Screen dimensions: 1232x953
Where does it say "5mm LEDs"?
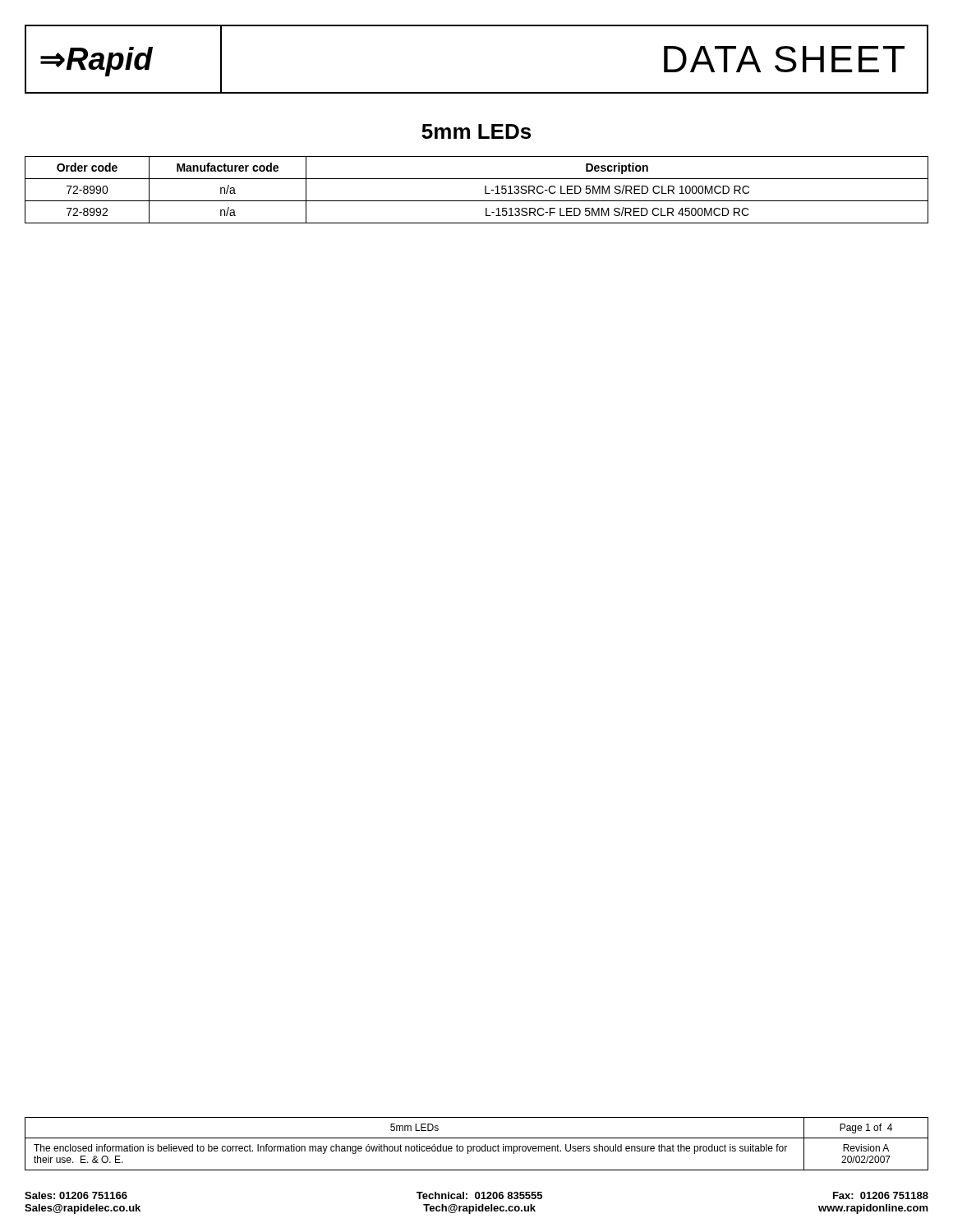coord(476,131)
